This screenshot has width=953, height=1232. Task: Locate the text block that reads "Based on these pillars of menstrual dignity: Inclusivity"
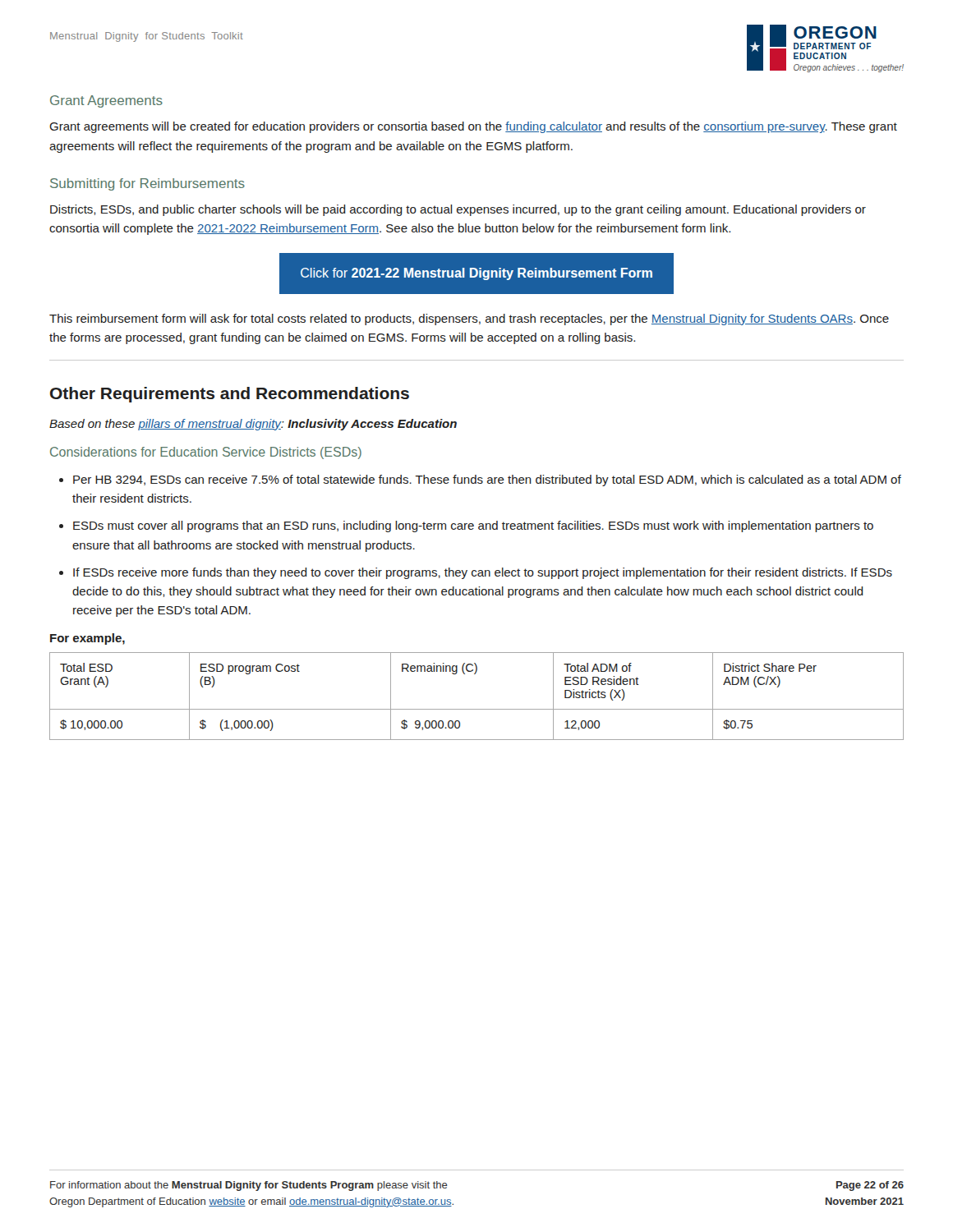(x=253, y=425)
